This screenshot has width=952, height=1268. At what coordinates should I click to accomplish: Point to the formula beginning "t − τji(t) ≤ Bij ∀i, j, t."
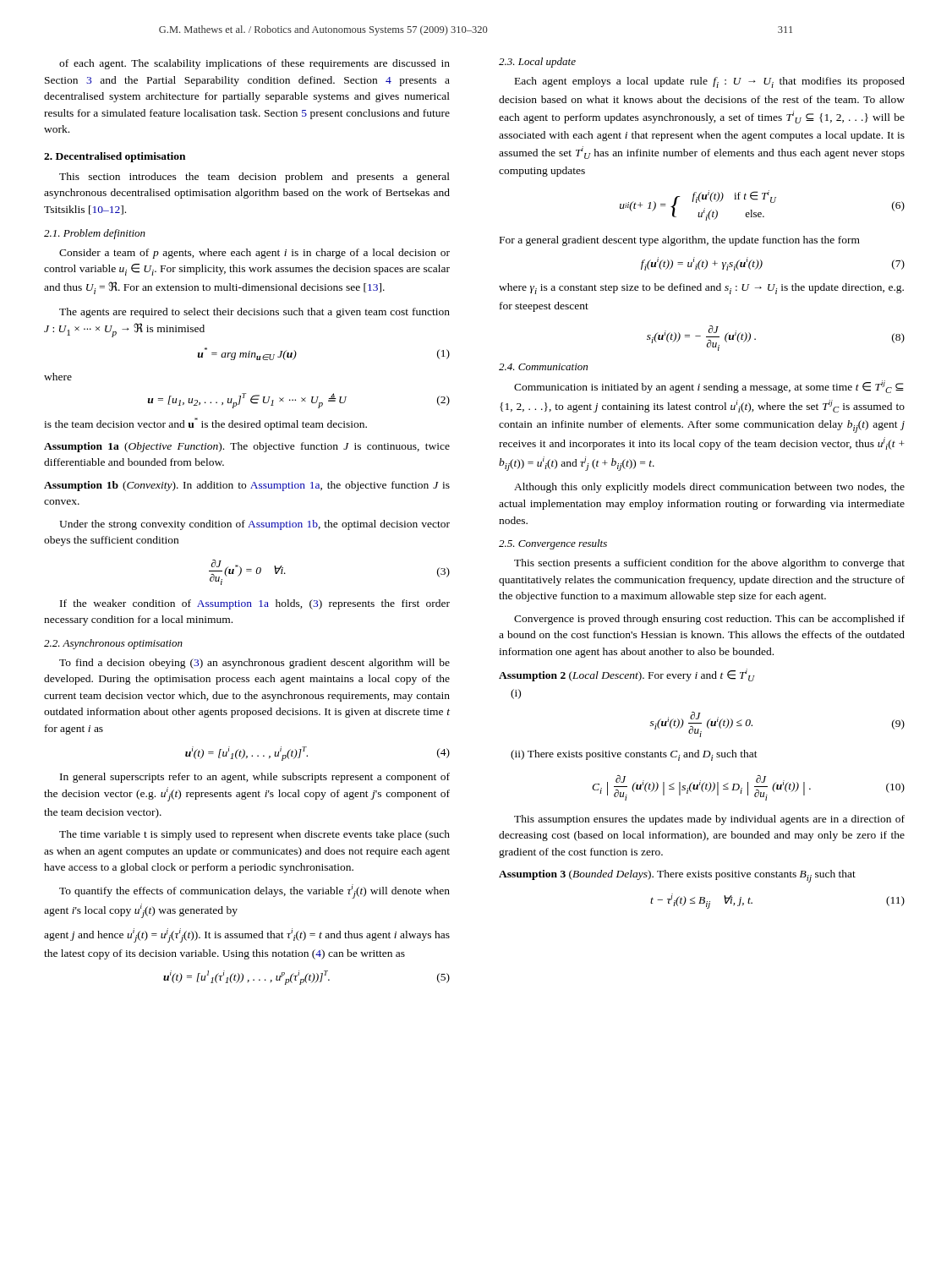coord(701,900)
